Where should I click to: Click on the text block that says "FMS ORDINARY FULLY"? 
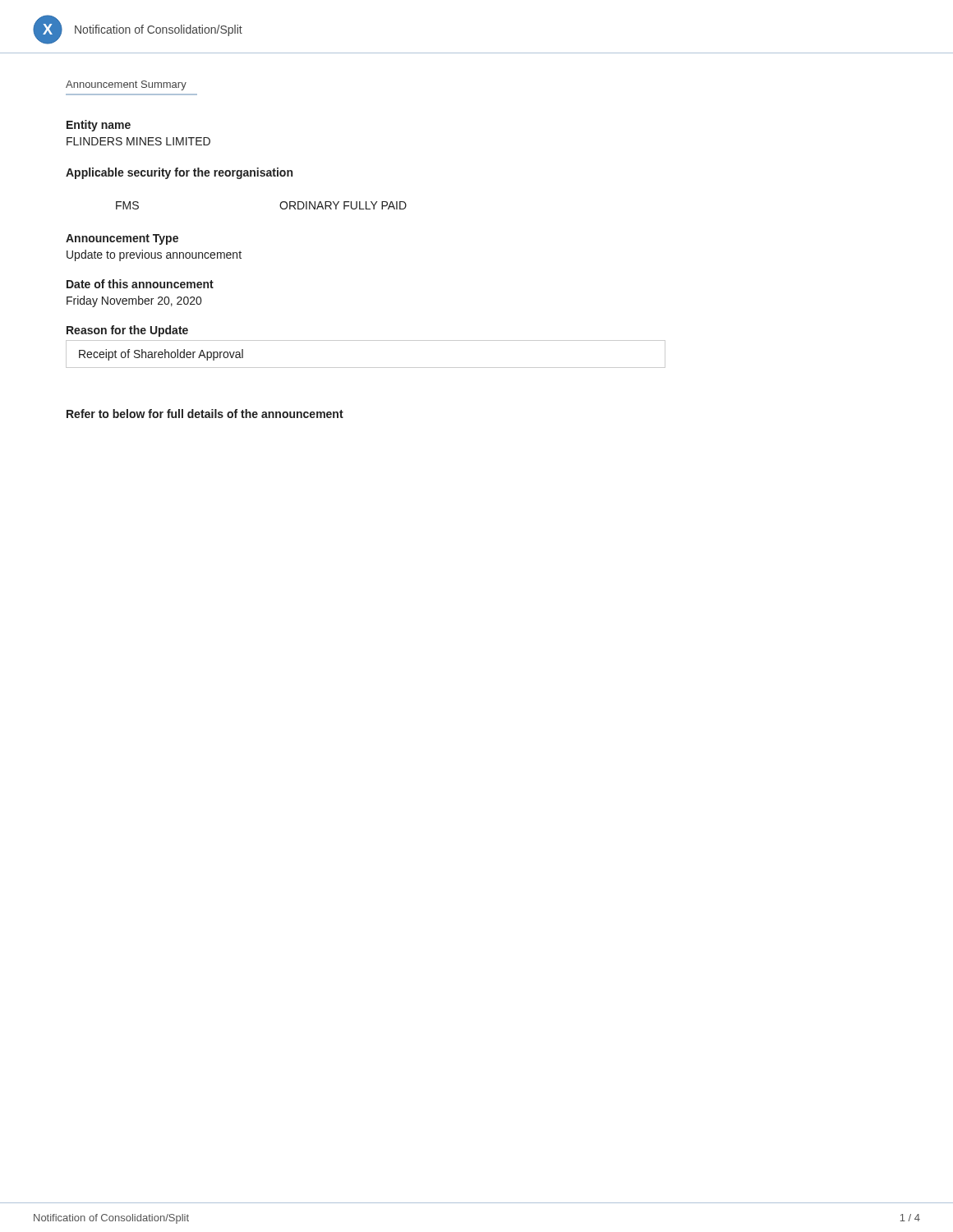click(126, 206)
